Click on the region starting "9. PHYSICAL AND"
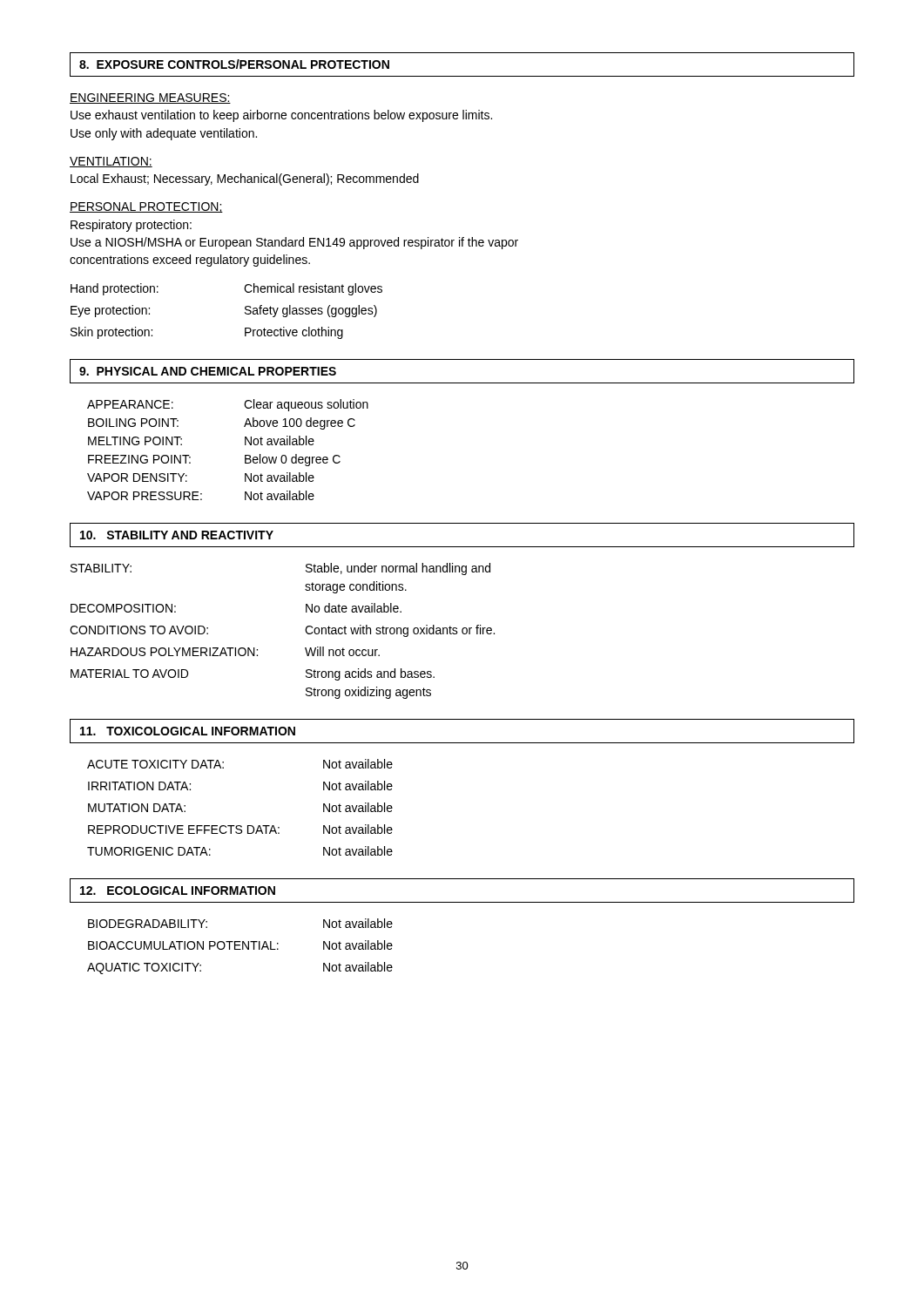Screen dimensions: 1307x924 (208, 371)
